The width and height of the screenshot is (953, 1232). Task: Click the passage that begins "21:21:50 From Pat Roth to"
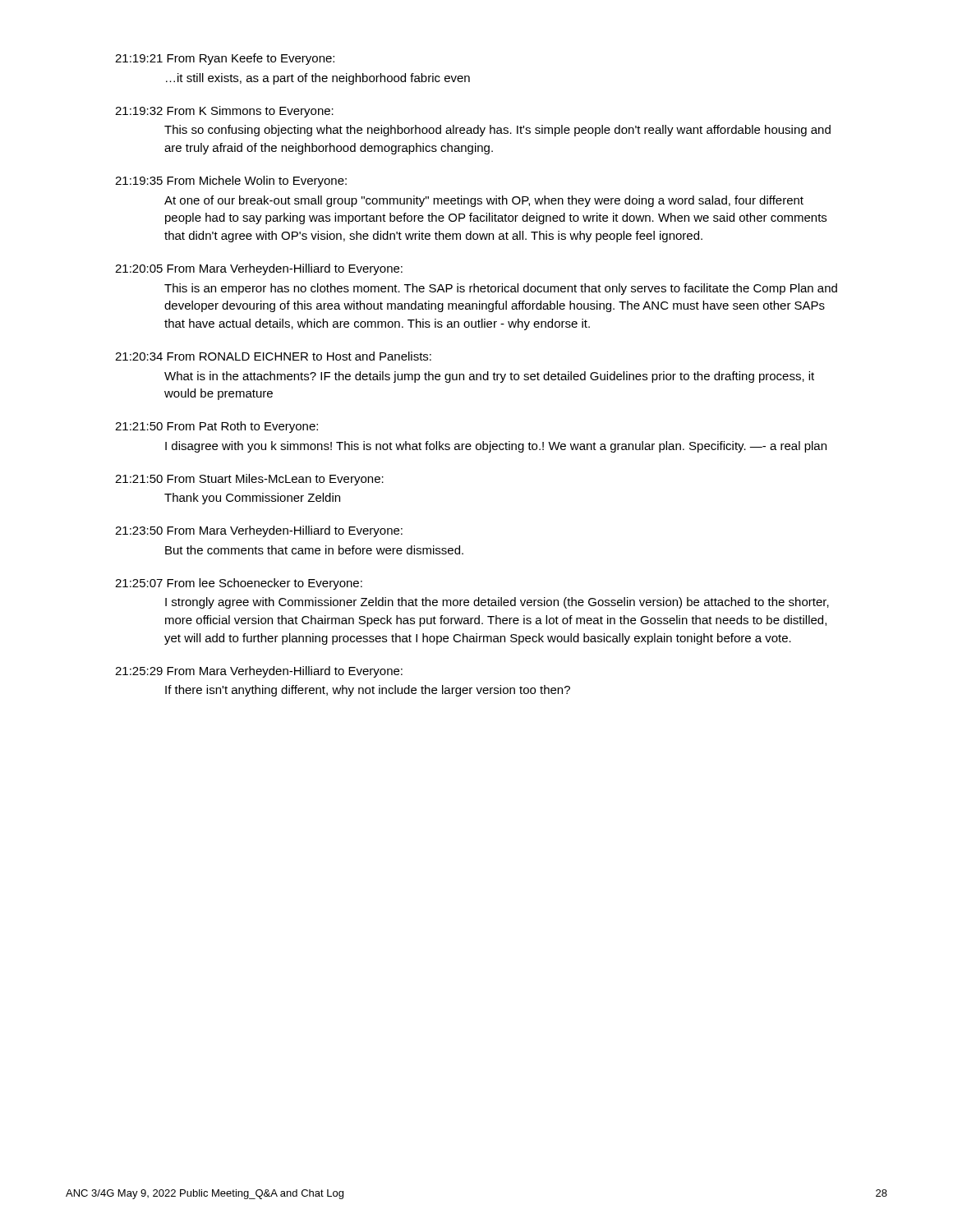[476, 436]
